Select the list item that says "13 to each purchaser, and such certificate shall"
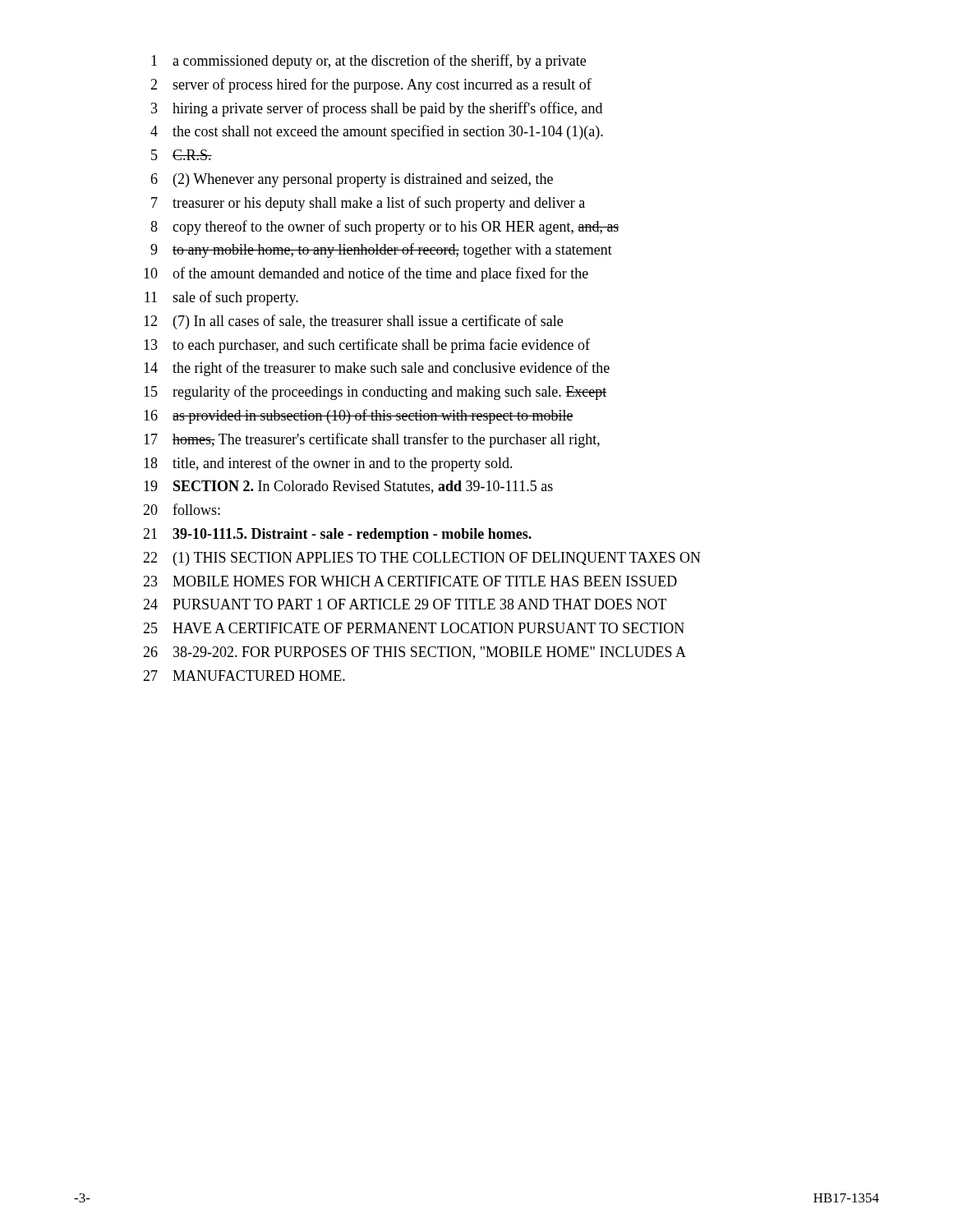The width and height of the screenshot is (953, 1232). point(497,345)
